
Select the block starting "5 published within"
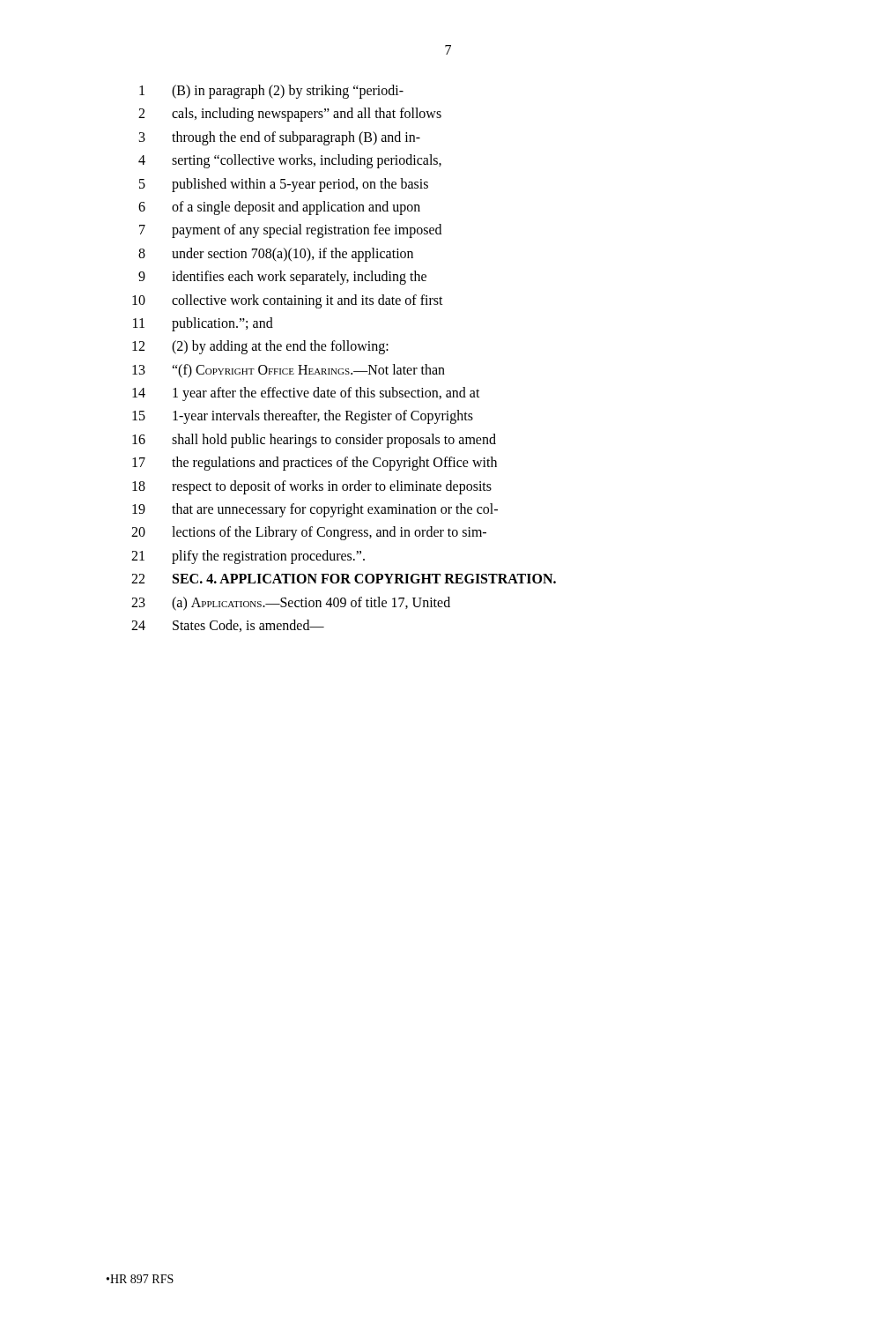click(284, 185)
